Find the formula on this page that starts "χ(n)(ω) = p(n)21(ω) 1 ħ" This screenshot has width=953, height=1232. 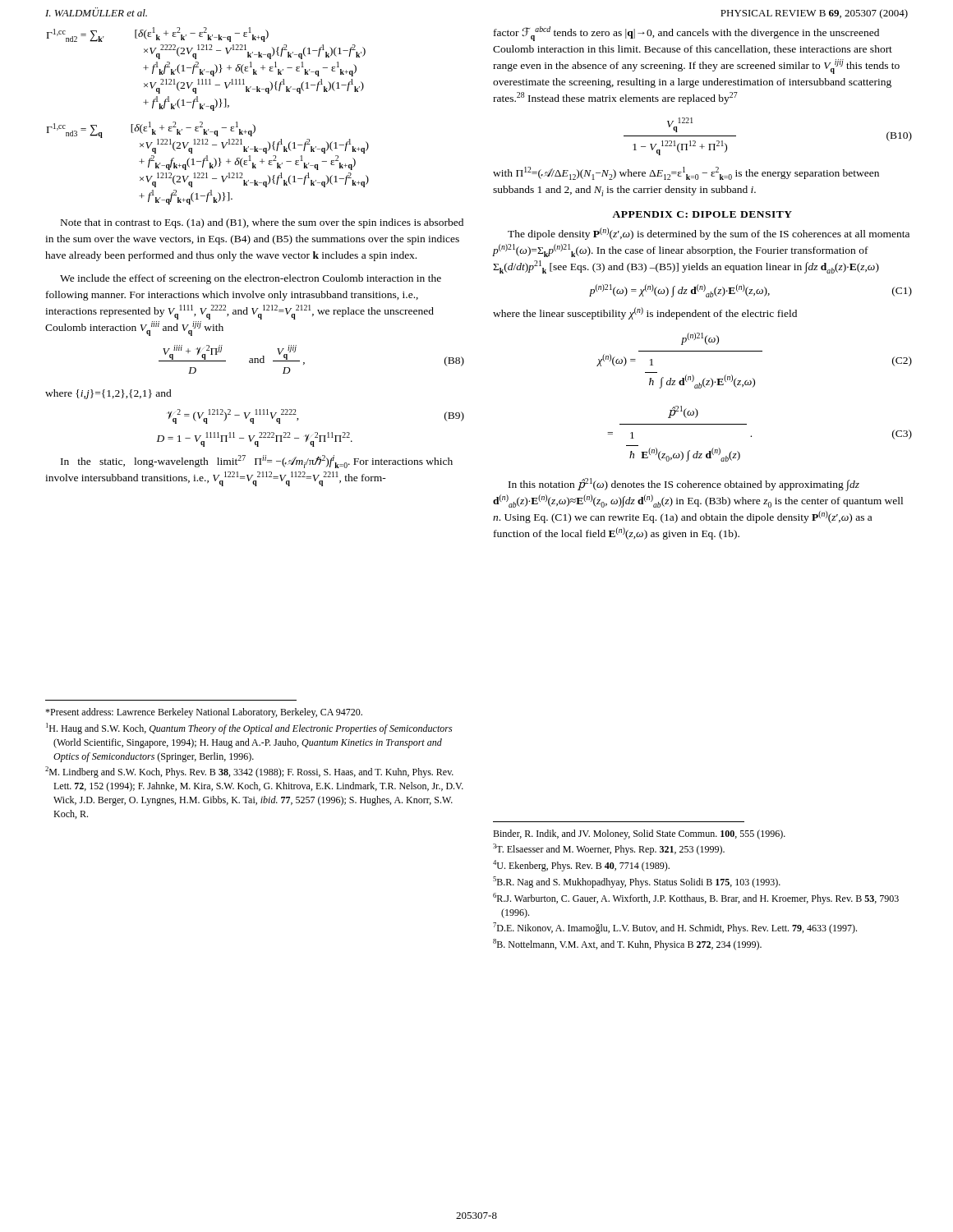click(x=702, y=361)
